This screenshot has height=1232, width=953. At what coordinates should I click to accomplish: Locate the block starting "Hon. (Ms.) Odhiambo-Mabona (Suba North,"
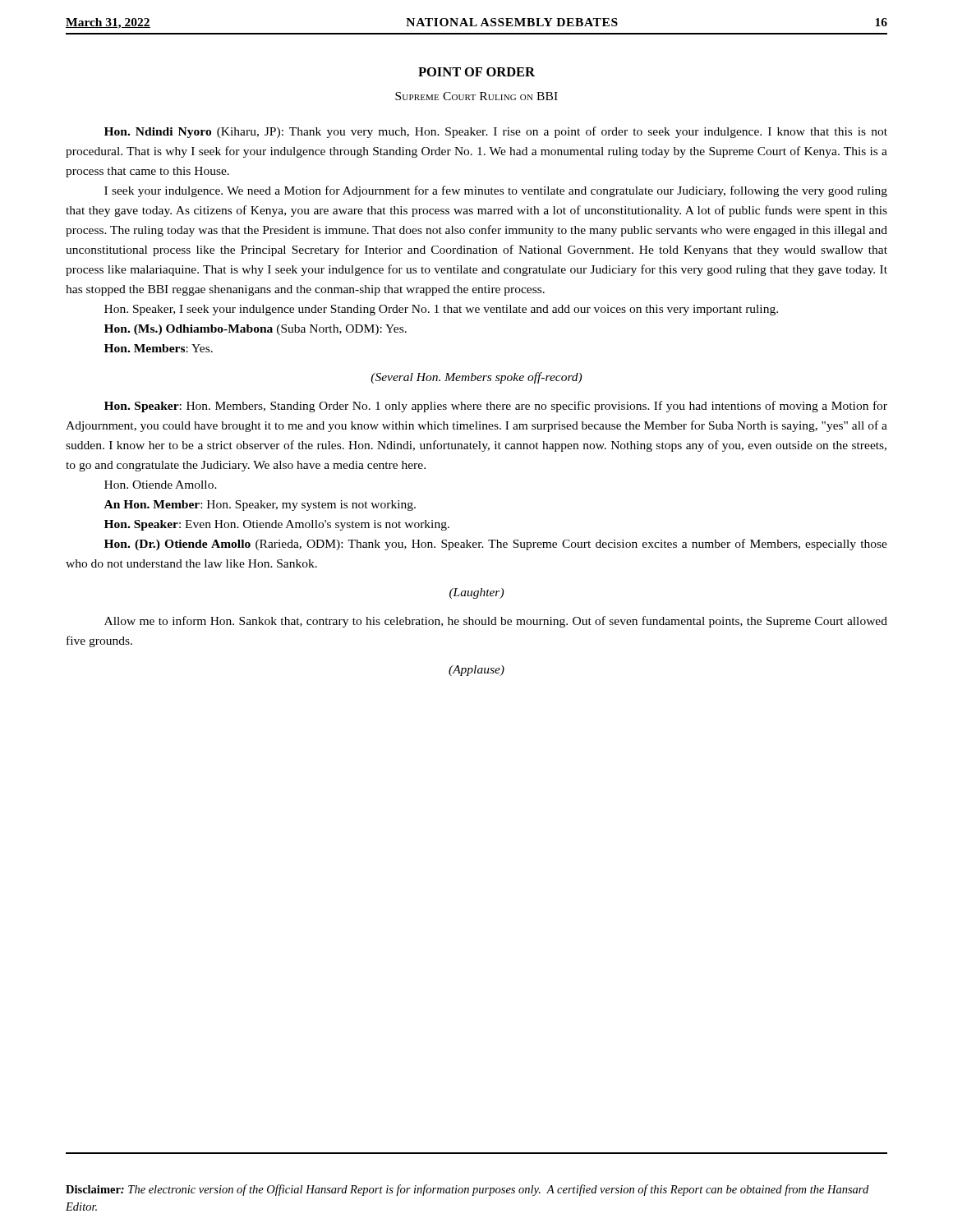256,338
